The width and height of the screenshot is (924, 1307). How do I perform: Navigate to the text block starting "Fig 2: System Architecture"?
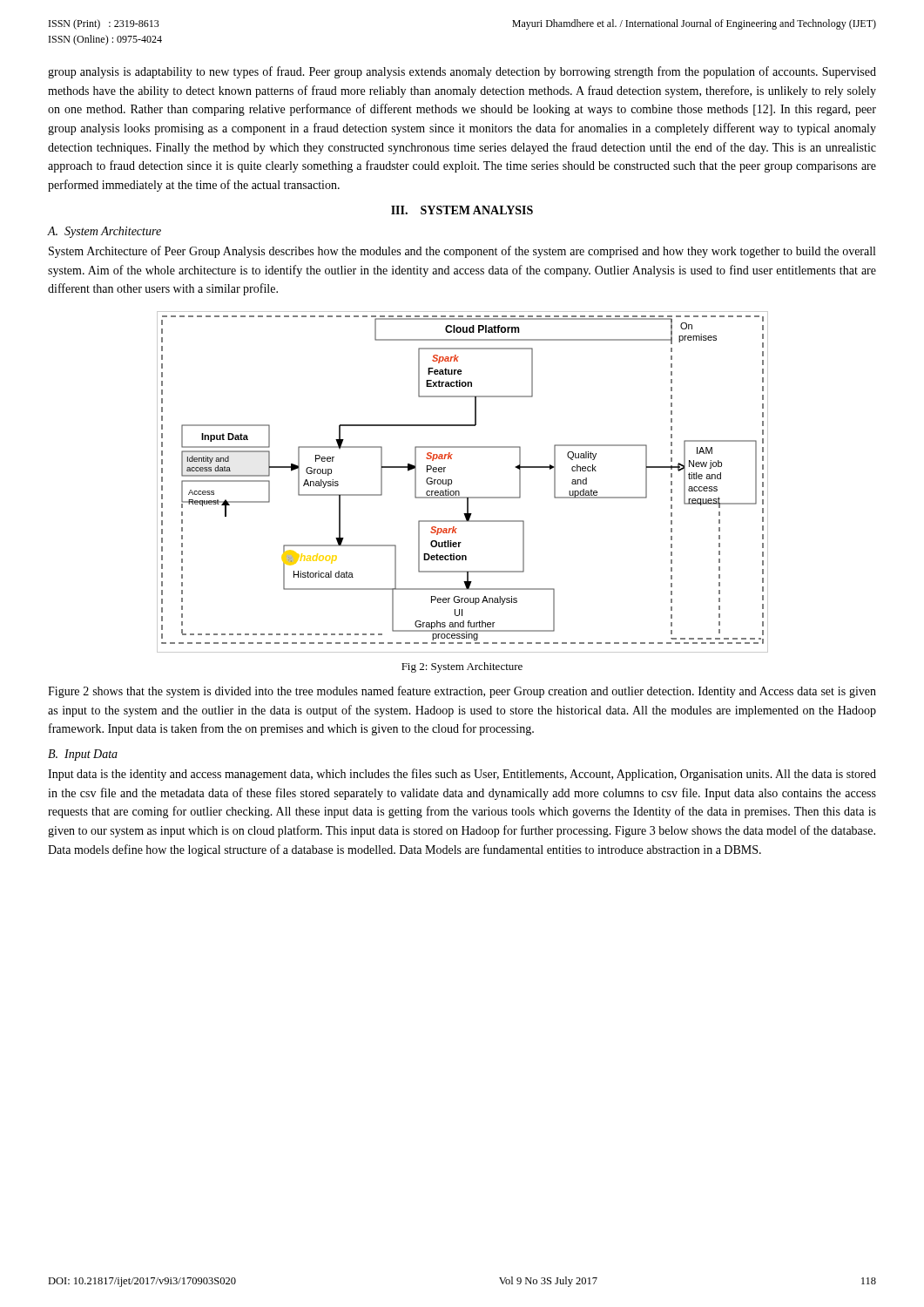[462, 666]
